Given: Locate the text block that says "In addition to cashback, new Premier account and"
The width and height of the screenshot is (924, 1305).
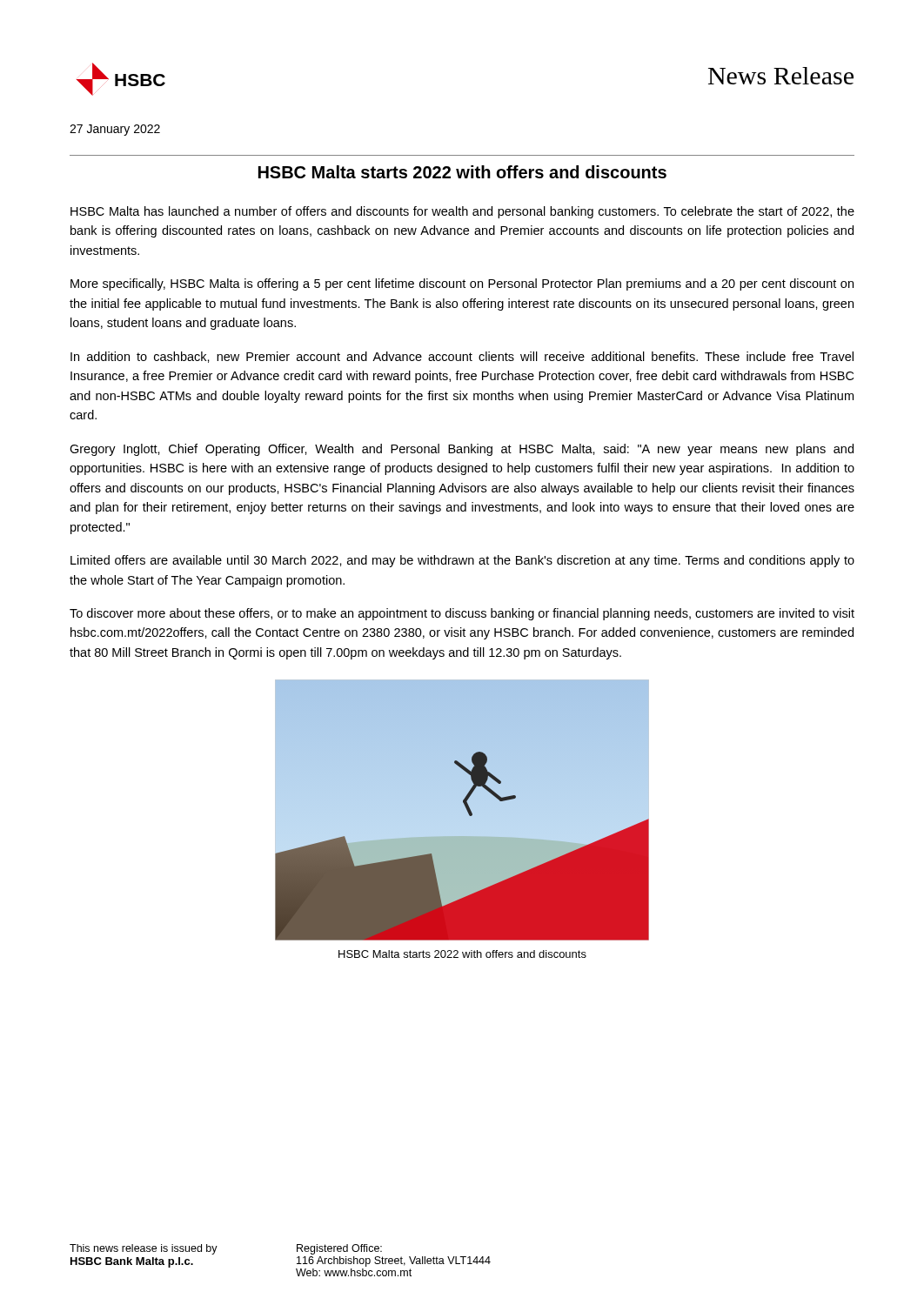Looking at the screenshot, I should 462,386.
